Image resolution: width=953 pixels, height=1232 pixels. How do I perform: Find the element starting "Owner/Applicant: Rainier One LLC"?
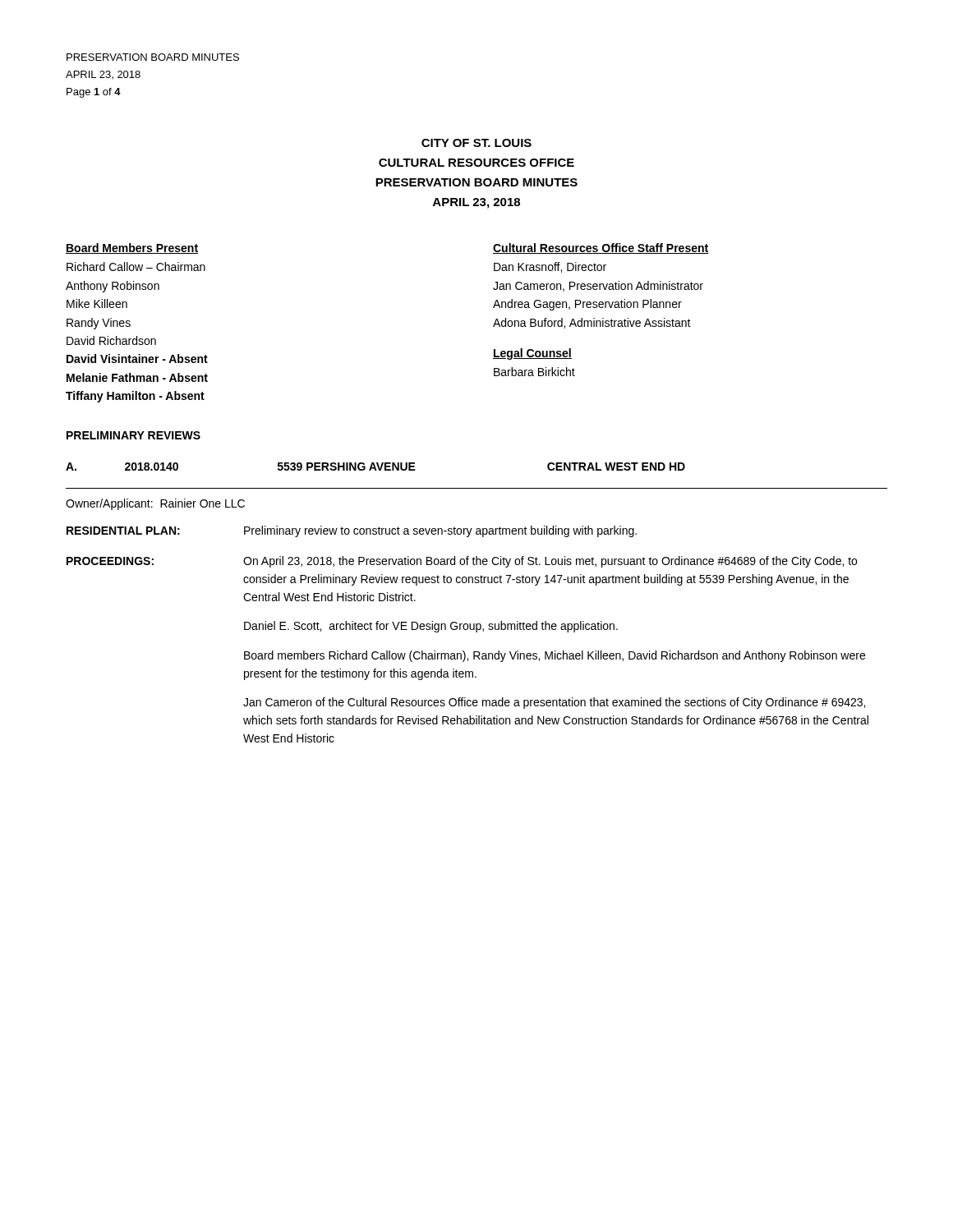(x=156, y=503)
